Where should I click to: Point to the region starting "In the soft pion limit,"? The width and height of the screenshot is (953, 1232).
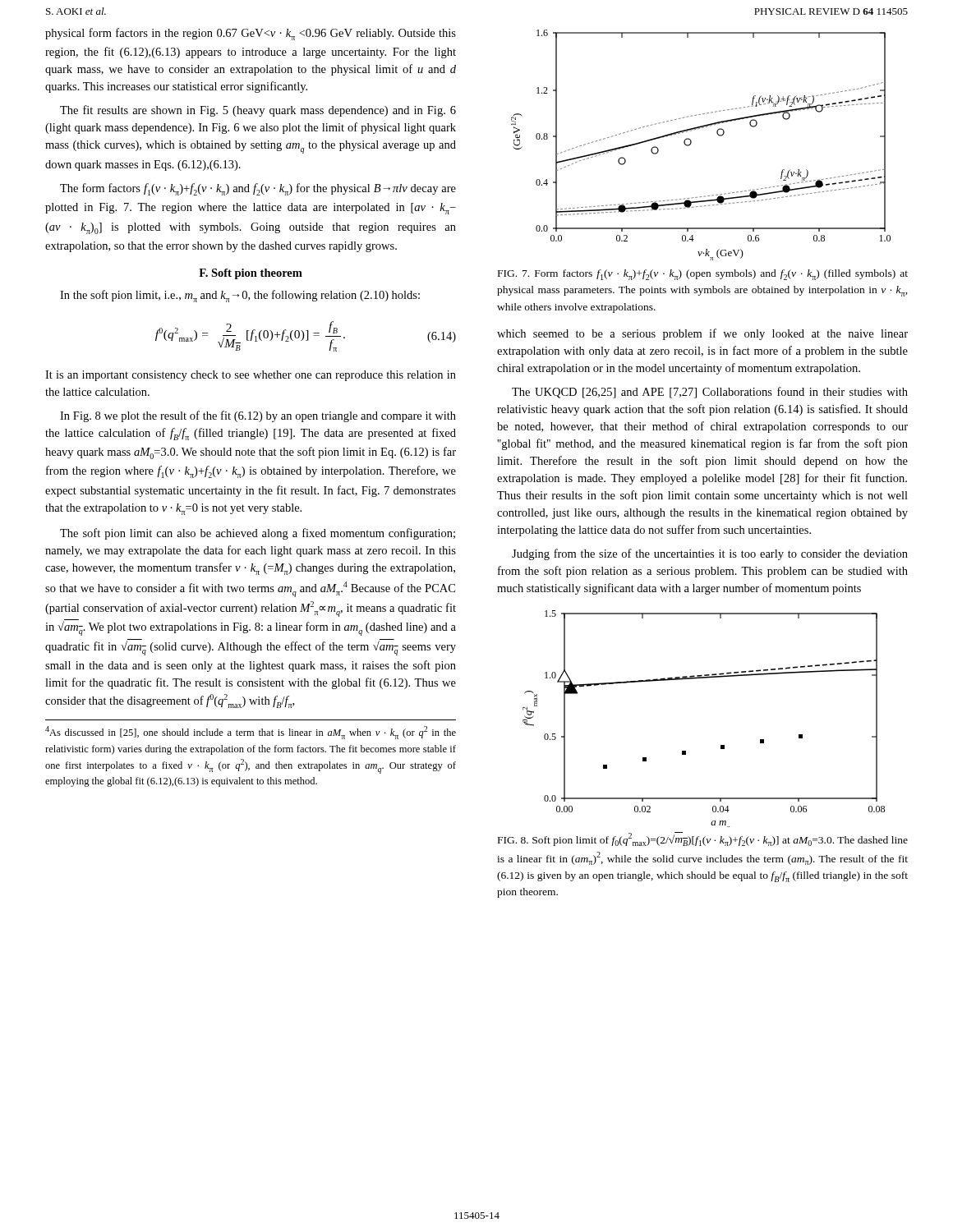coord(240,296)
